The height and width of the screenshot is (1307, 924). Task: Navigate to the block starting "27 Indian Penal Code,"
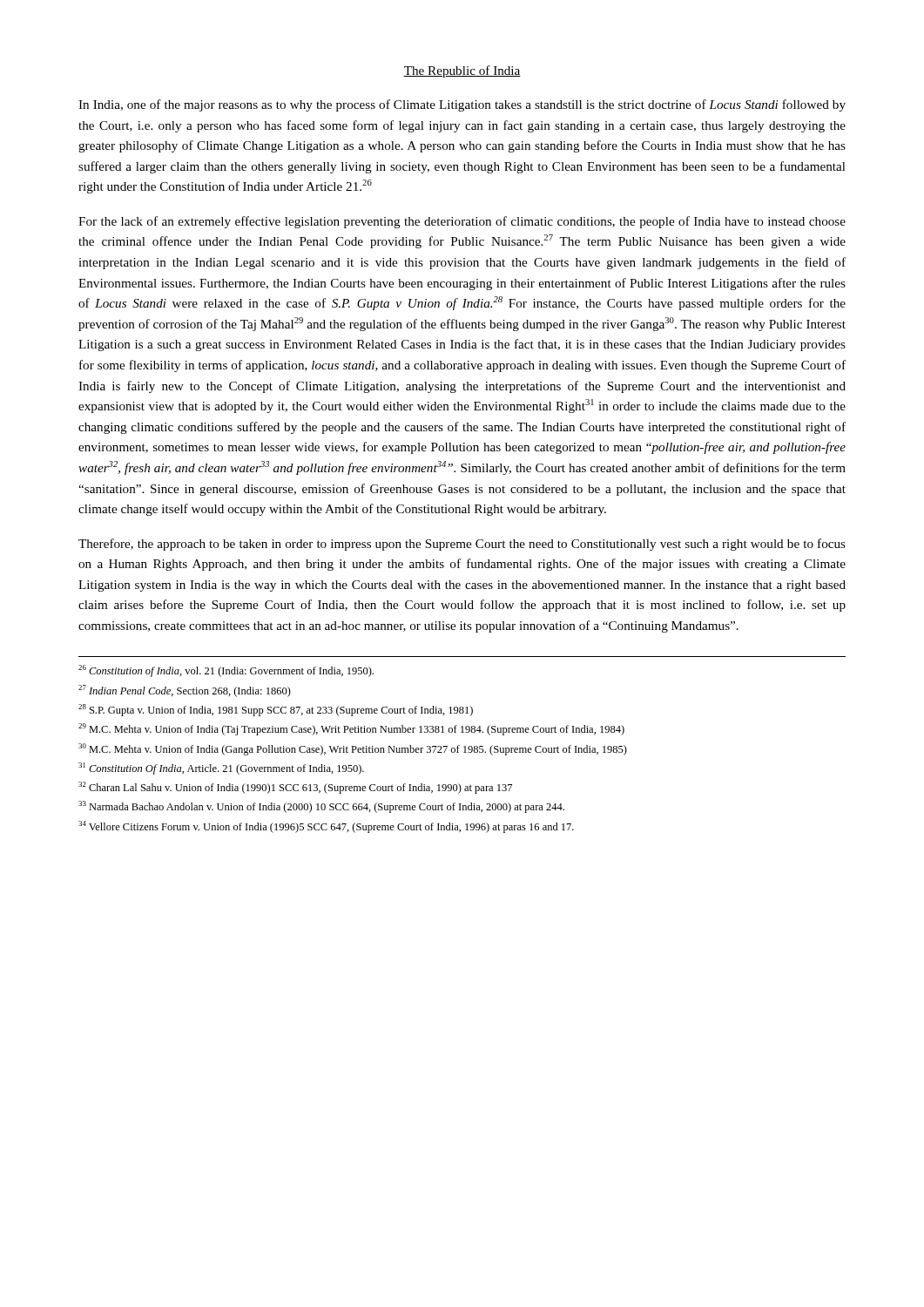pyautogui.click(x=185, y=690)
